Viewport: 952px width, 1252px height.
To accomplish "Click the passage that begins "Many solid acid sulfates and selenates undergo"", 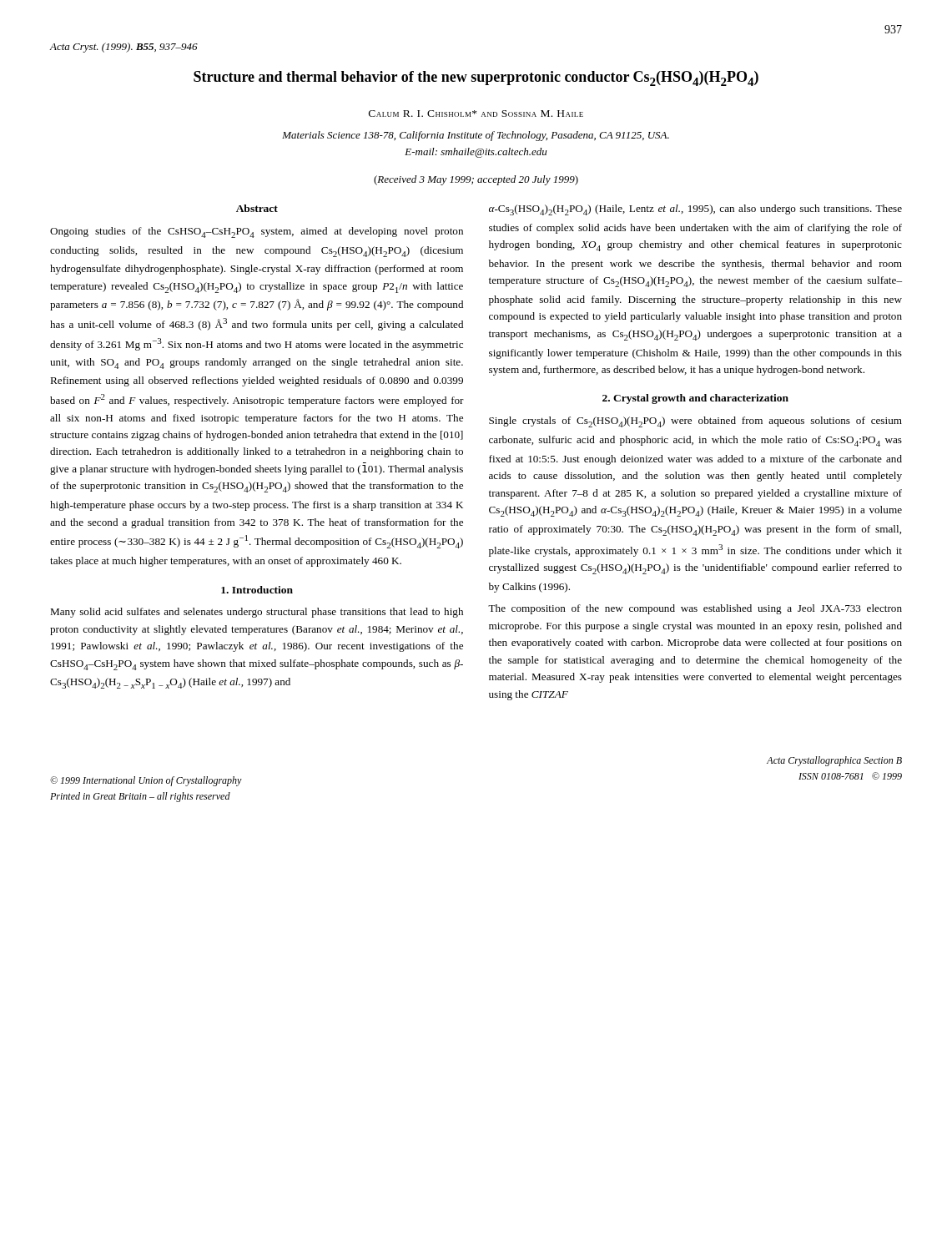I will point(257,648).
